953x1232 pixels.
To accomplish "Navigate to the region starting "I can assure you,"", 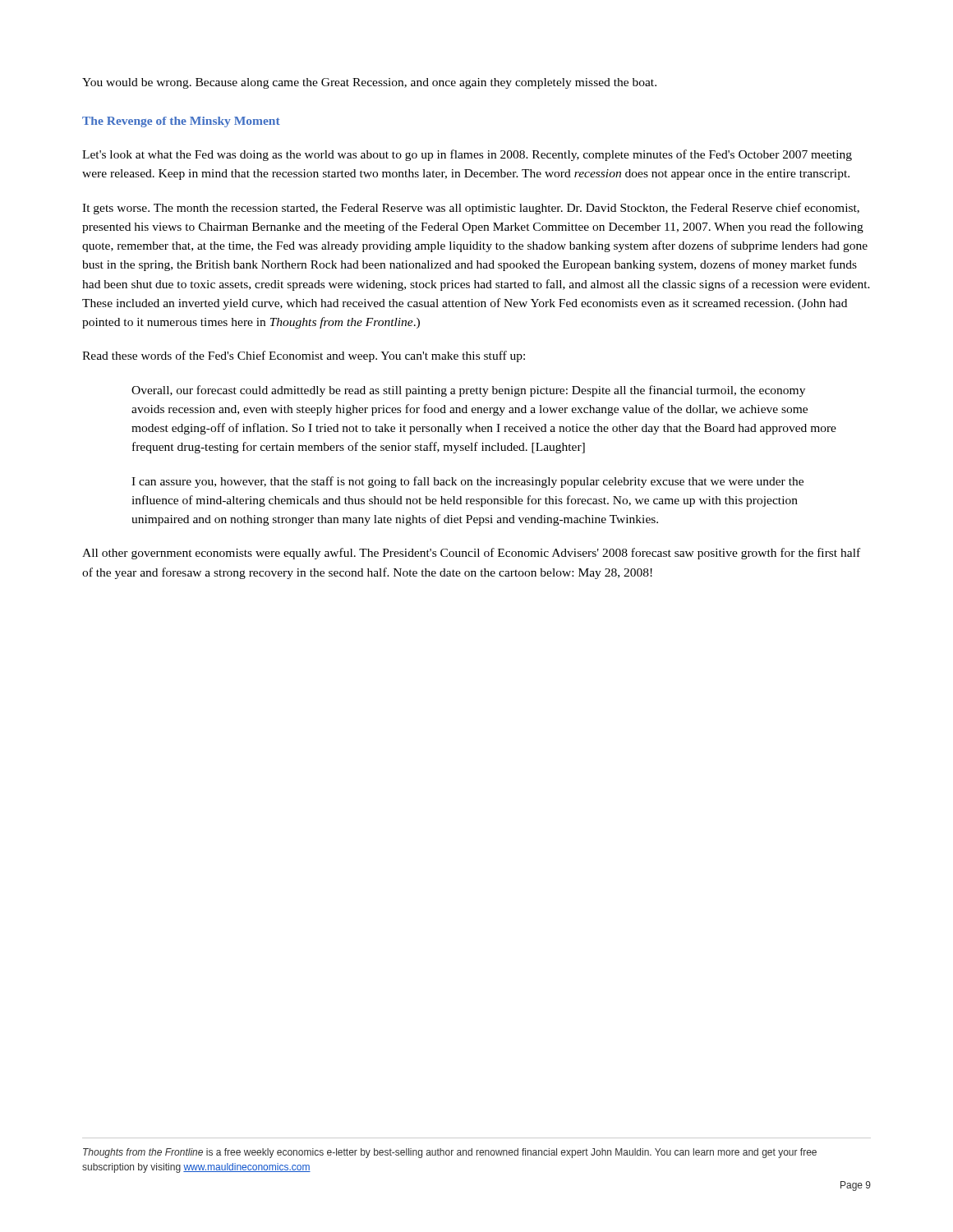I will coord(485,500).
